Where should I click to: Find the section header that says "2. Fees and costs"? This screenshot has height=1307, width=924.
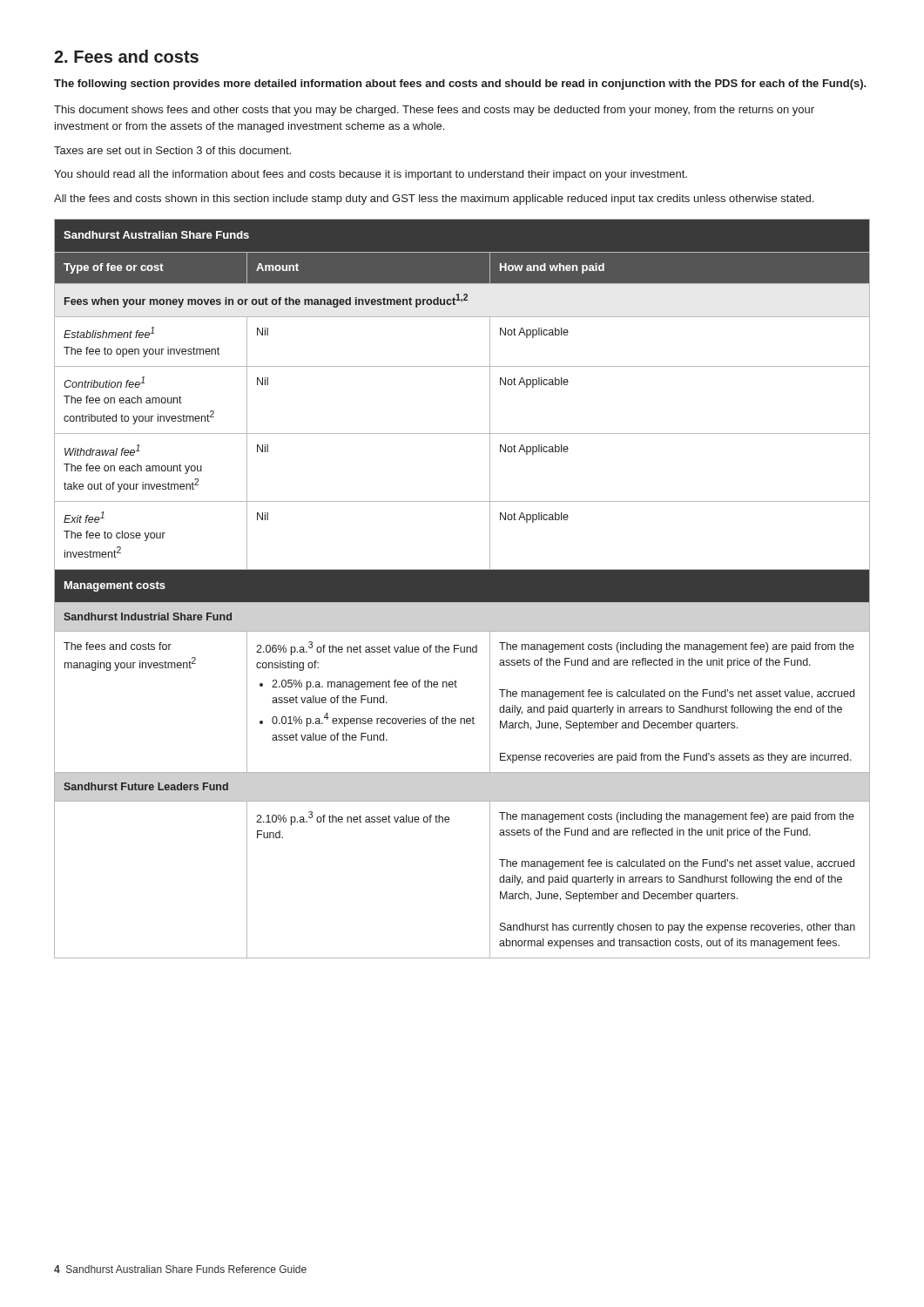click(126, 56)
